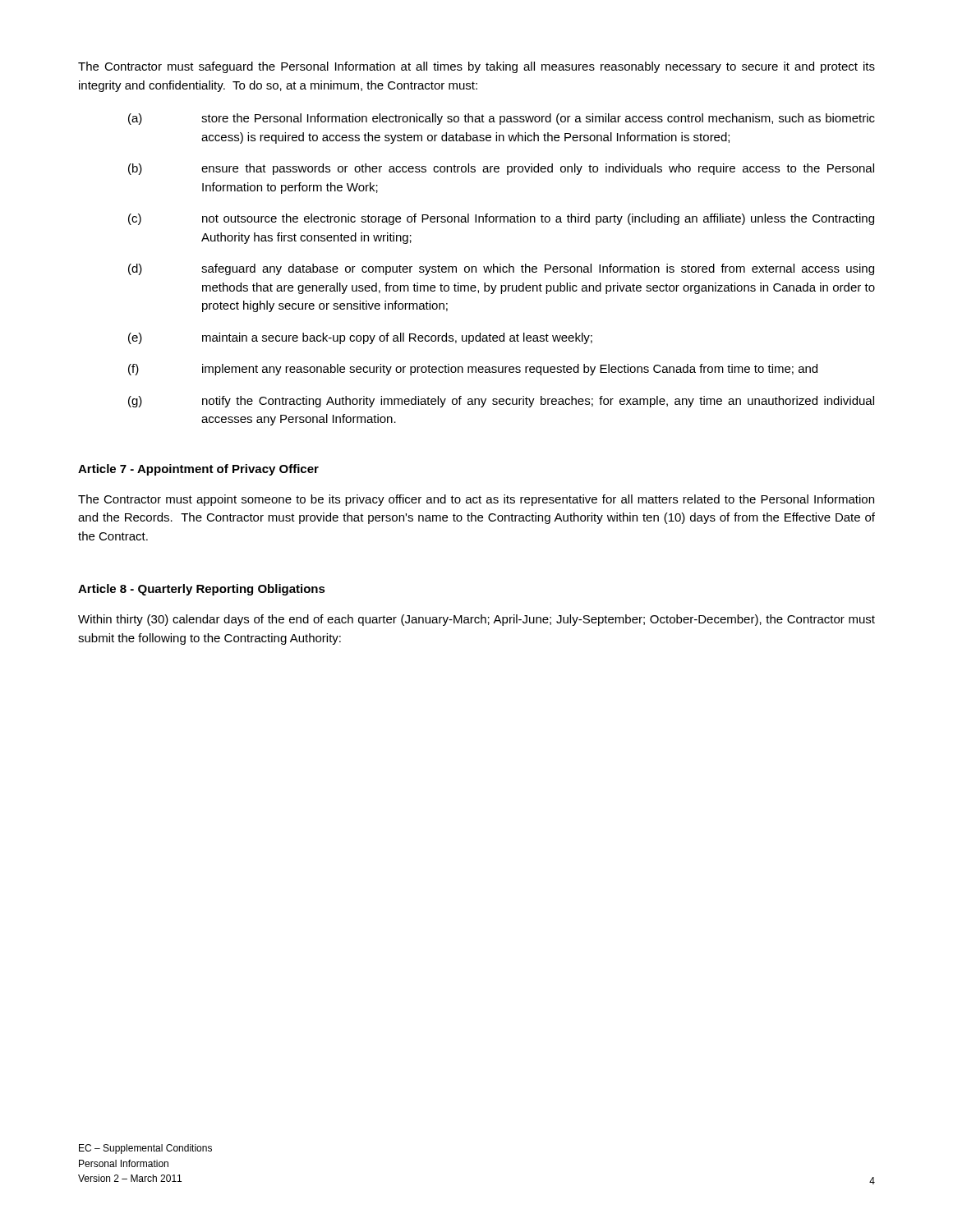Click the passage that begins "(b) ensure that passwords"
Screen dimensions: 1232x953
coord(476,178)
